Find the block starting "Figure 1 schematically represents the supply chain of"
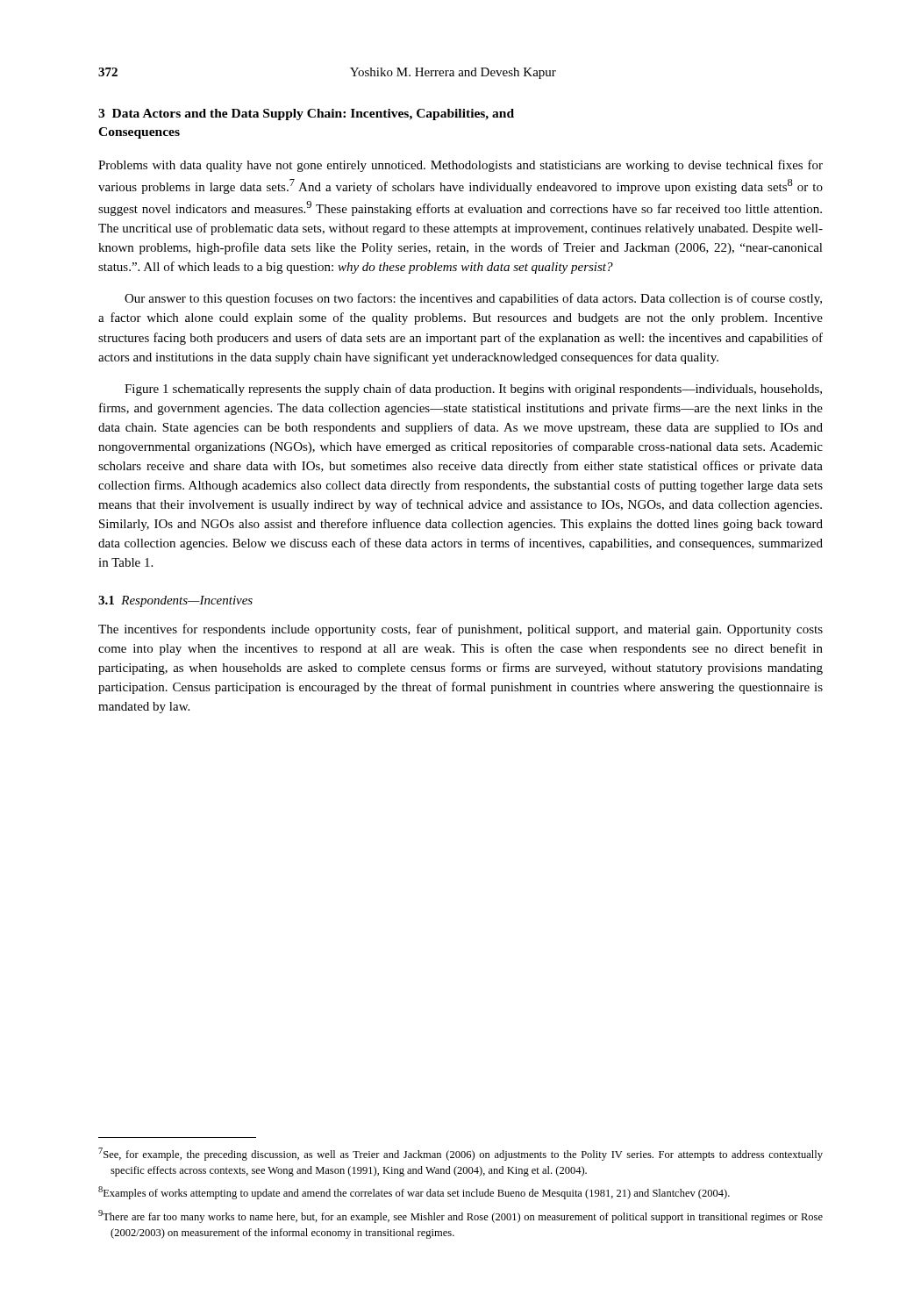Viewport: 921px width, 1316px height. pyautogui.click(x=460, y=475)
